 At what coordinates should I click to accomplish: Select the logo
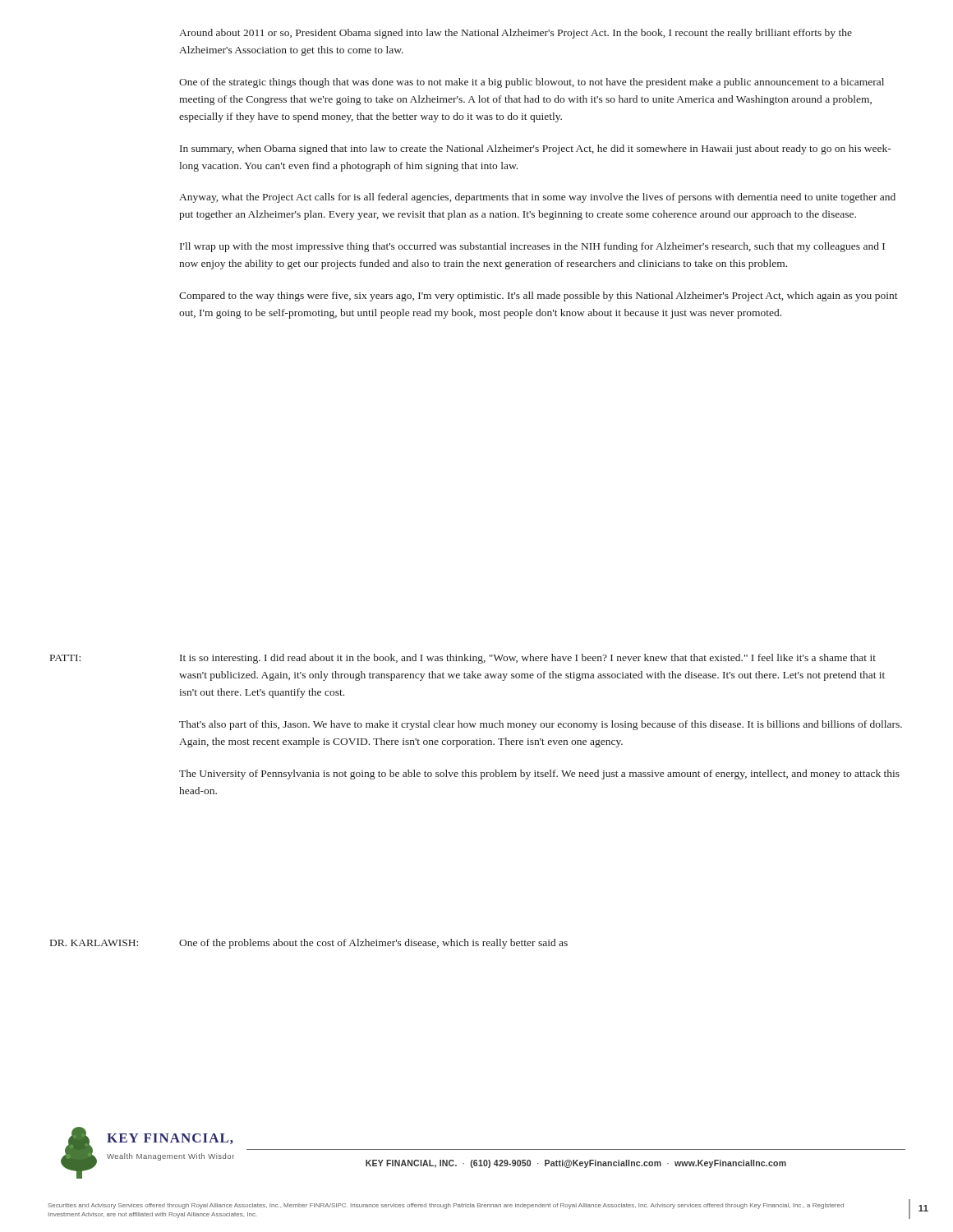140,1154
